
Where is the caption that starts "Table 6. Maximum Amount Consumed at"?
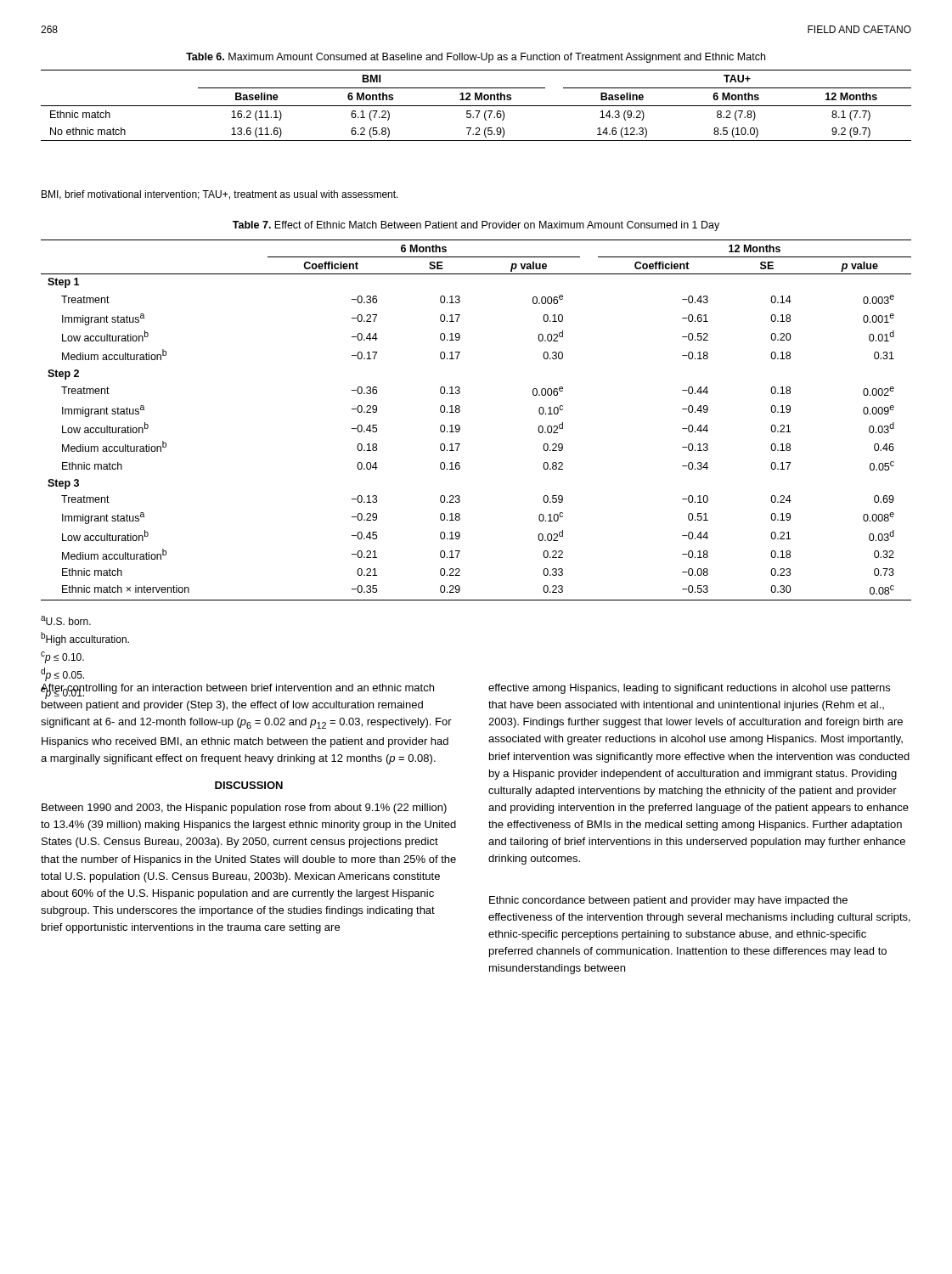pos(476,57)
